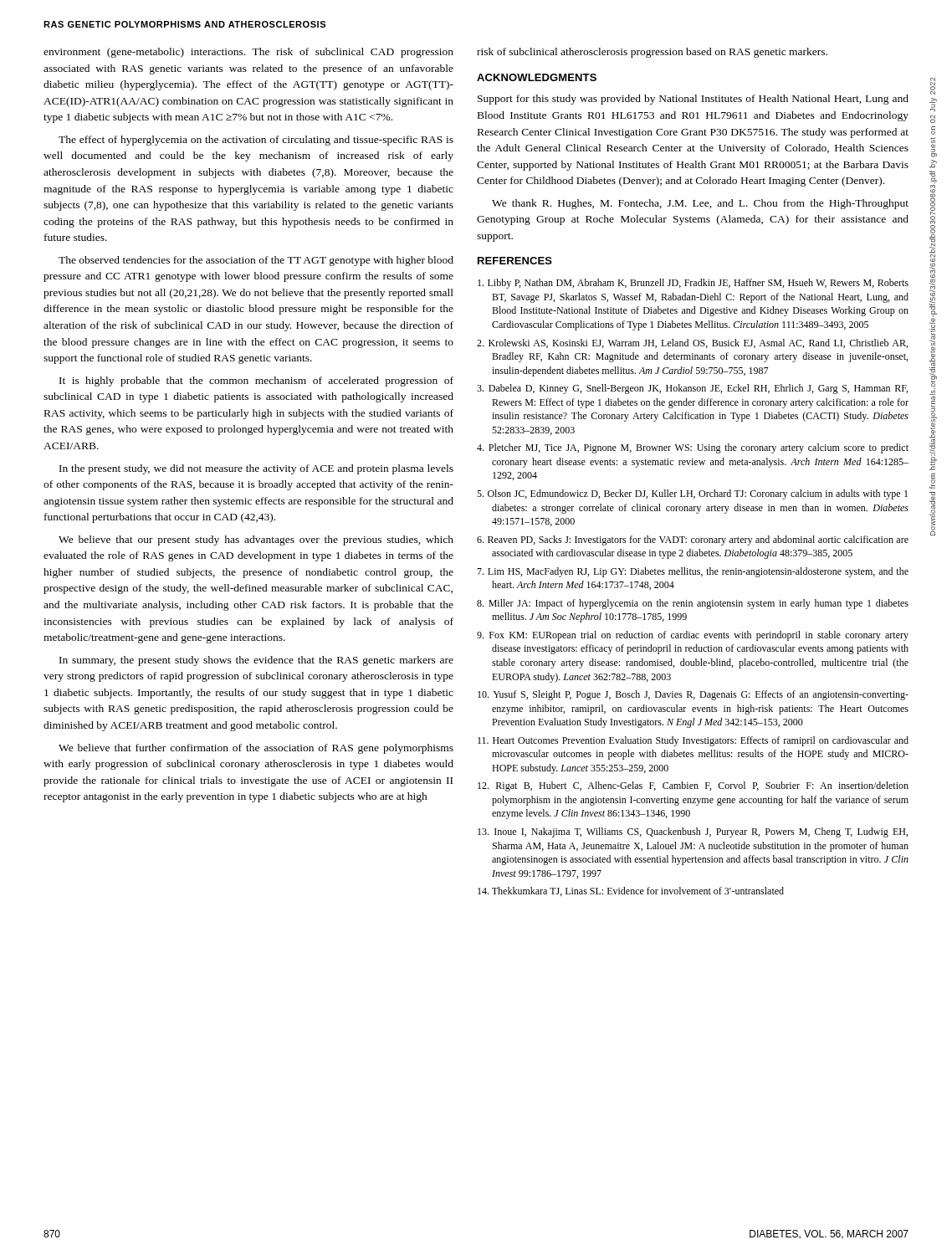Navigate to the text starting "Support for this study"

coord(693,140)
